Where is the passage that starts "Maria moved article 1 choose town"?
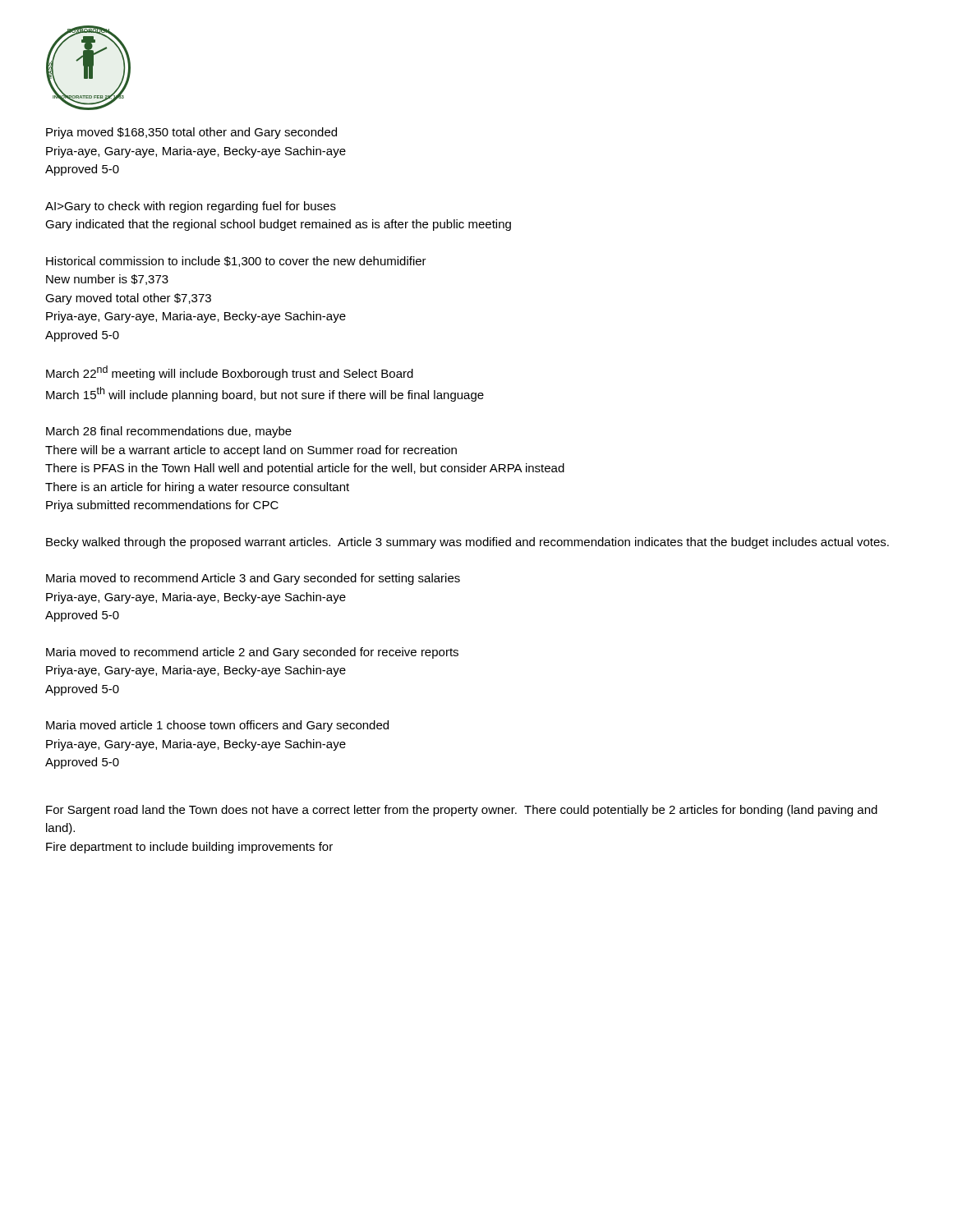Screen dimensions: 1232x953 217,743
